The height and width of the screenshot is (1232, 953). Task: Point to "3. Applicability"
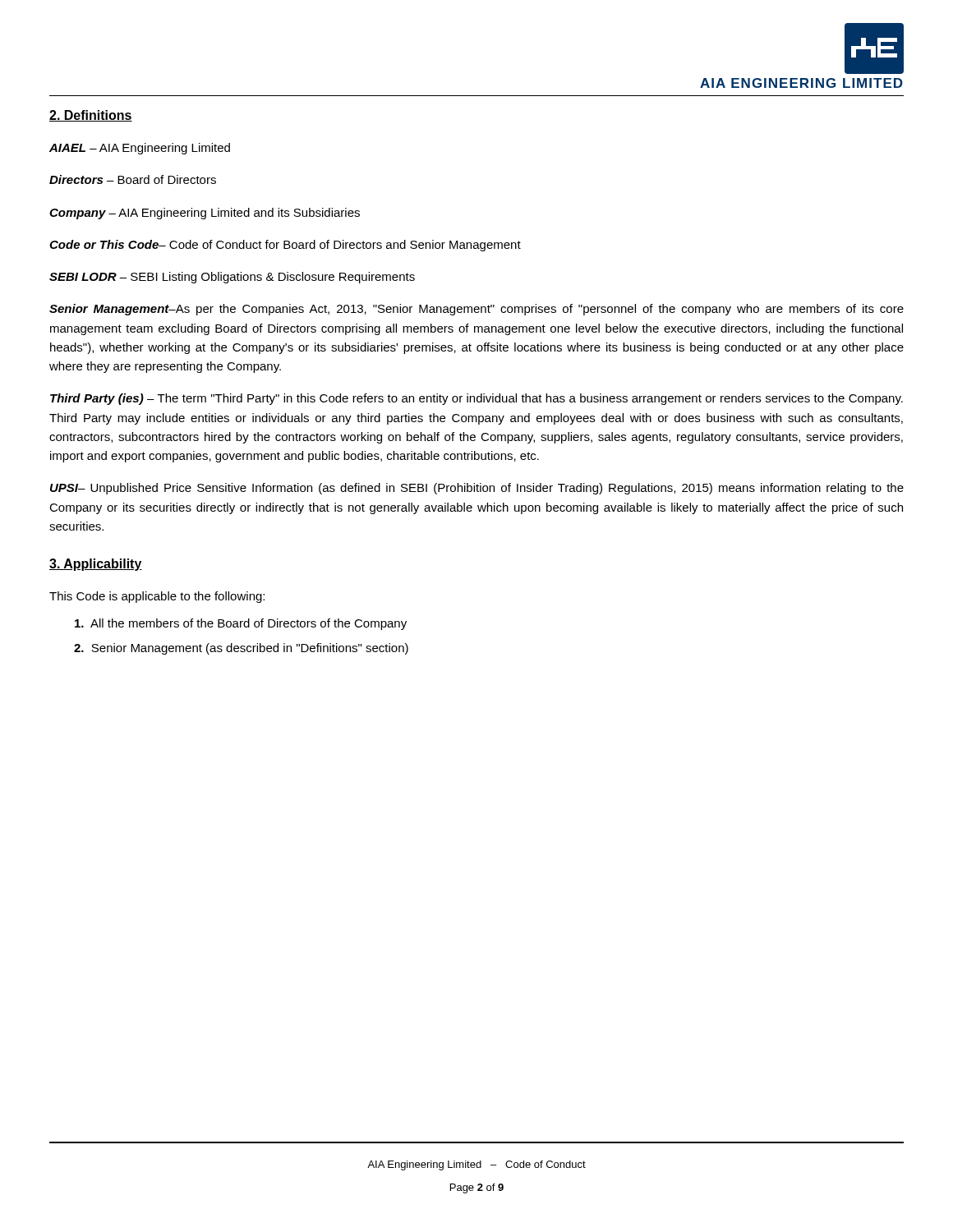95,564
